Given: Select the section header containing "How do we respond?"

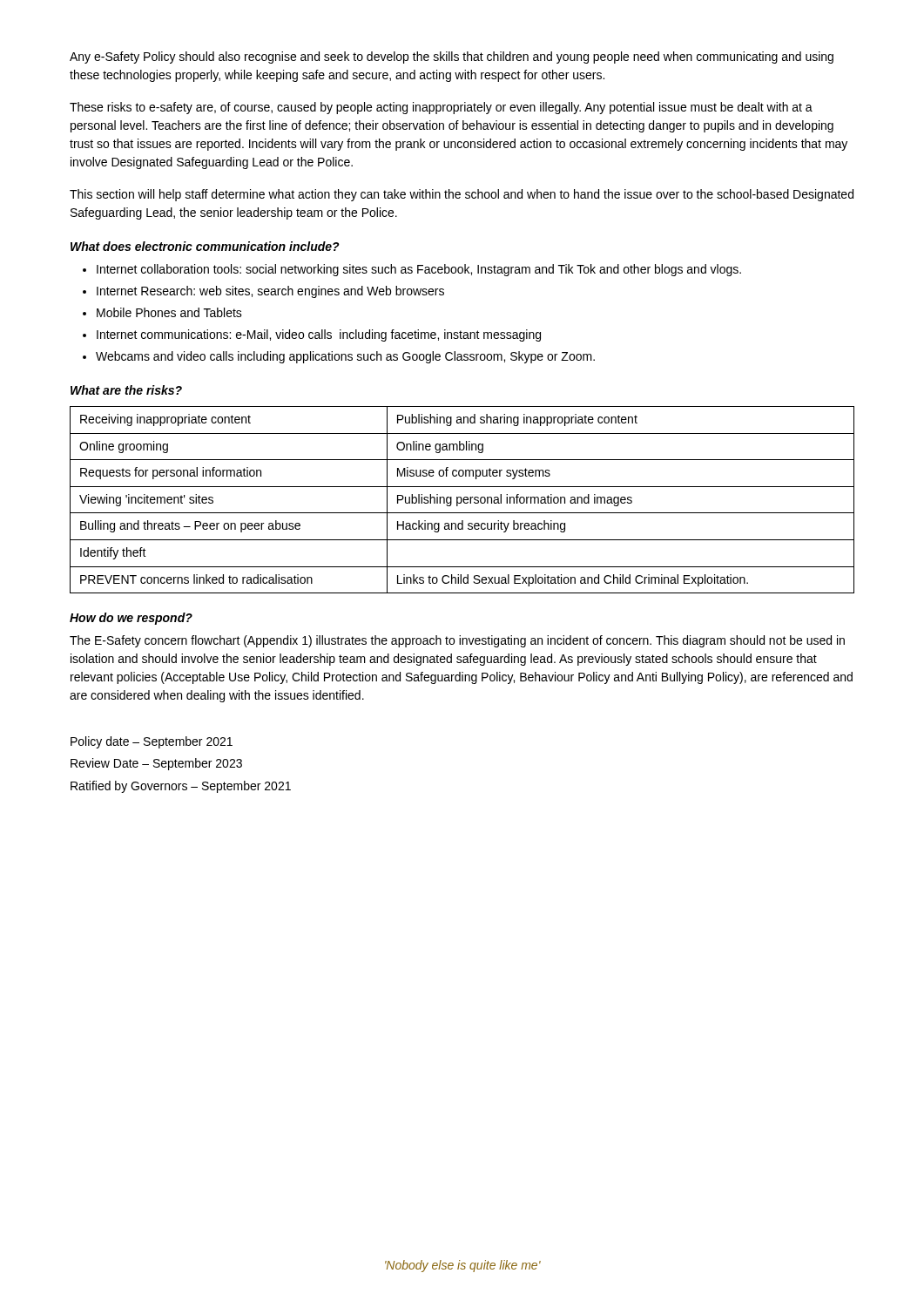Looking at the screenshot, I should coord(131,618).
